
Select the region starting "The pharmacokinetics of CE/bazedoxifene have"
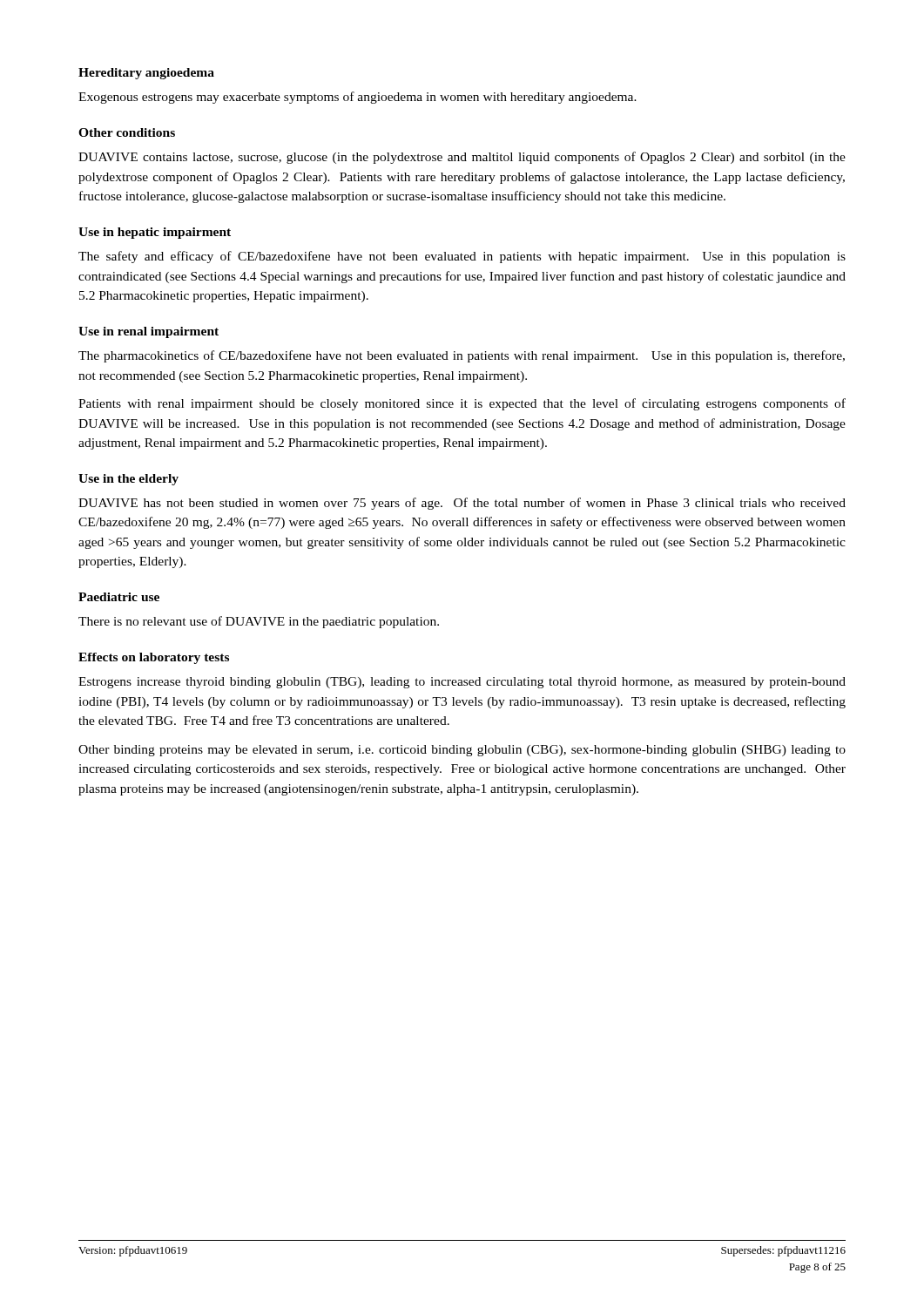[462, 365]
